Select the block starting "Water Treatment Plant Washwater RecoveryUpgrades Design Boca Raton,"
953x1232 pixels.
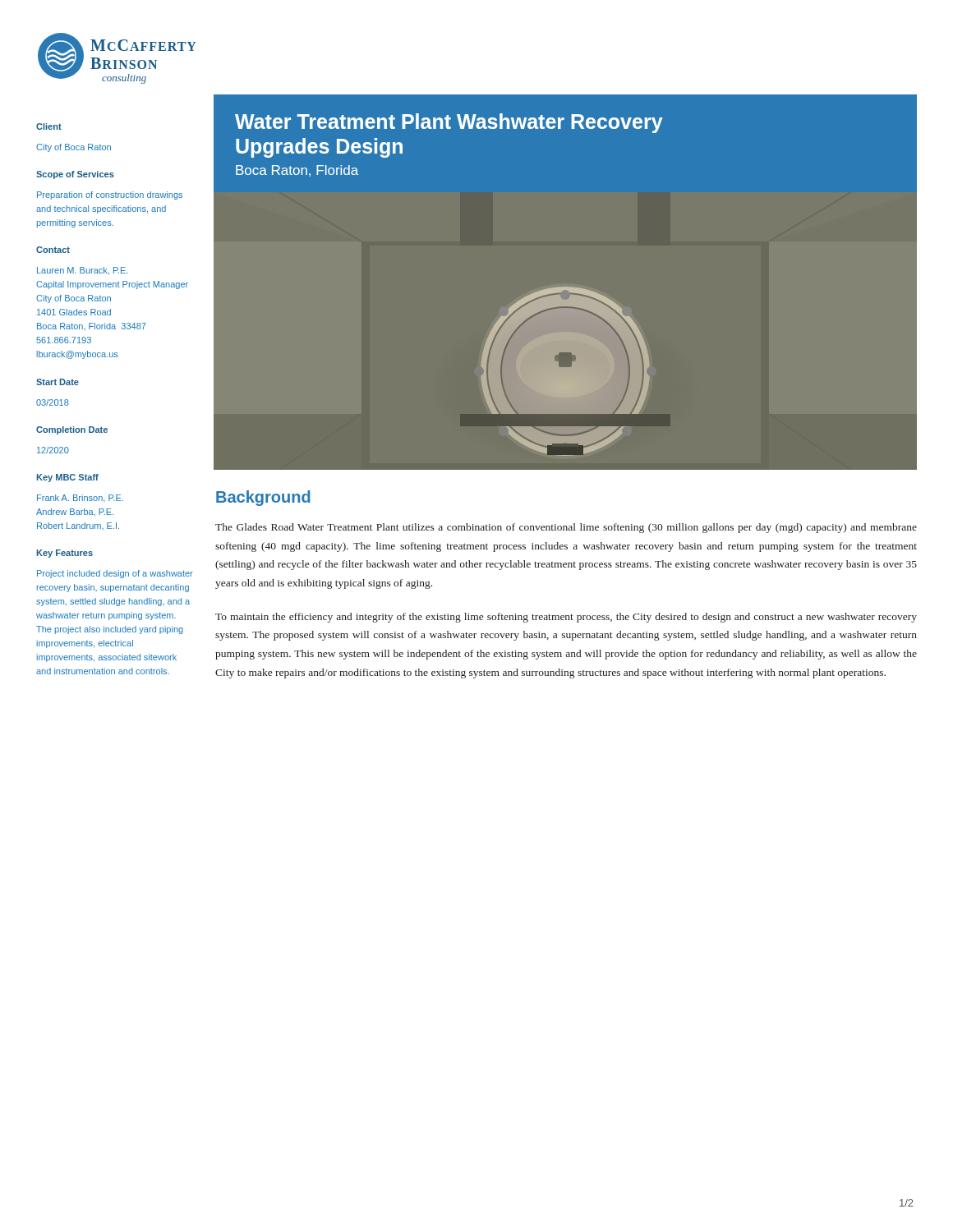[449, 123]
